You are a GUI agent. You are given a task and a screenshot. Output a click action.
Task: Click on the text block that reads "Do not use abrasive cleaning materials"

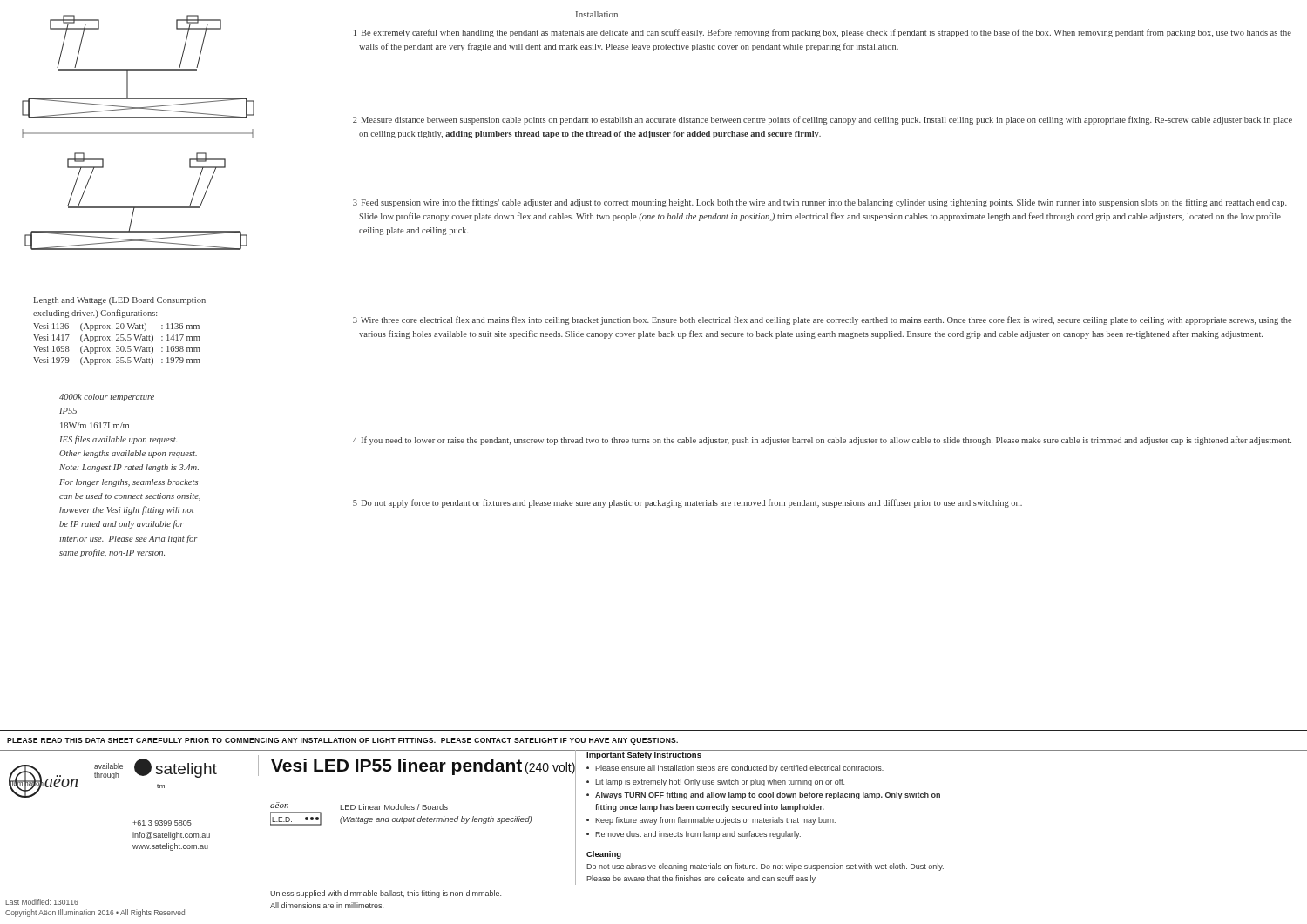coord(765,872)
